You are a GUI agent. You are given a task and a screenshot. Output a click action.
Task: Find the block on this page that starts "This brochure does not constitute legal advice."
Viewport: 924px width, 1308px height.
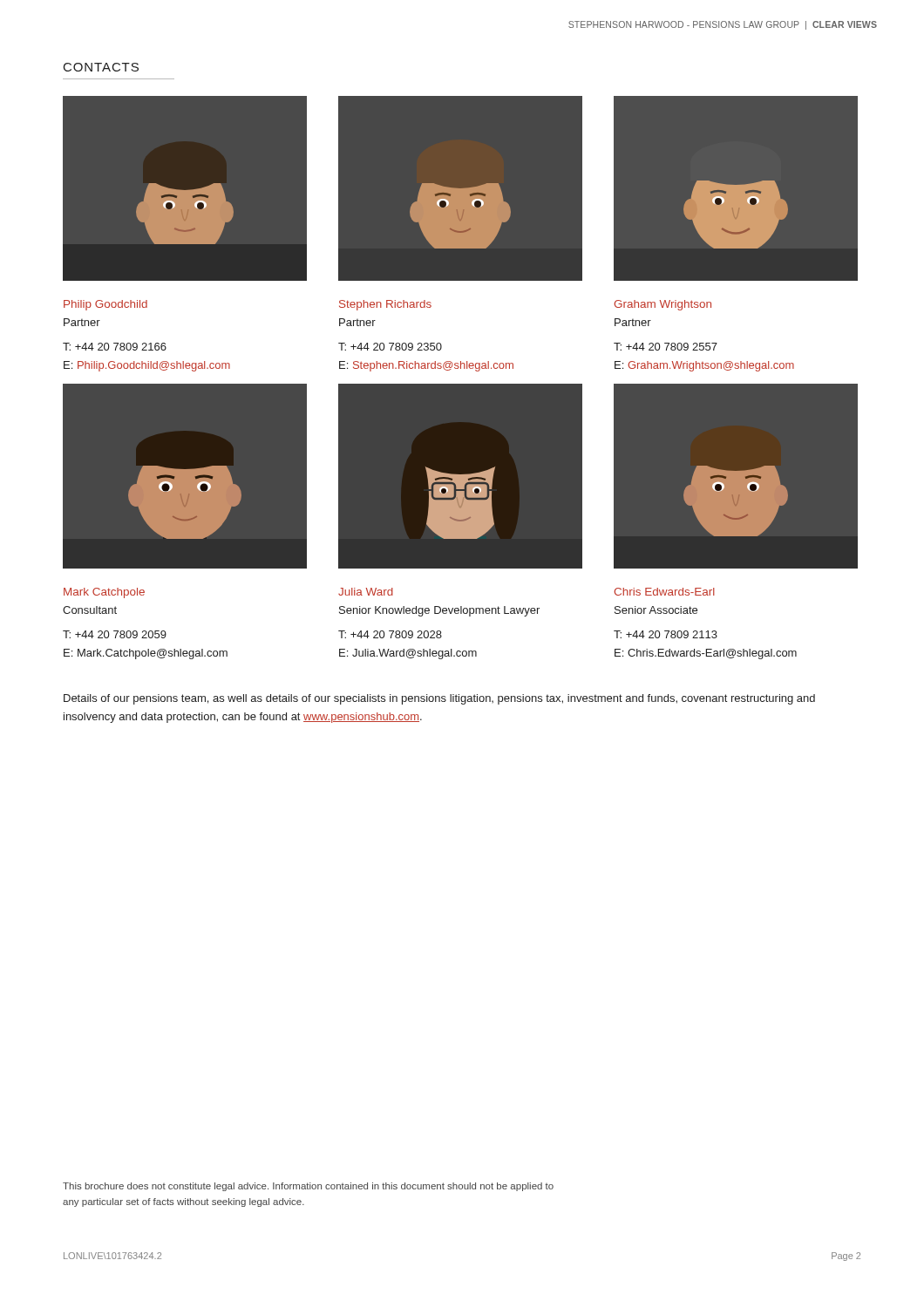point(308,1194)
